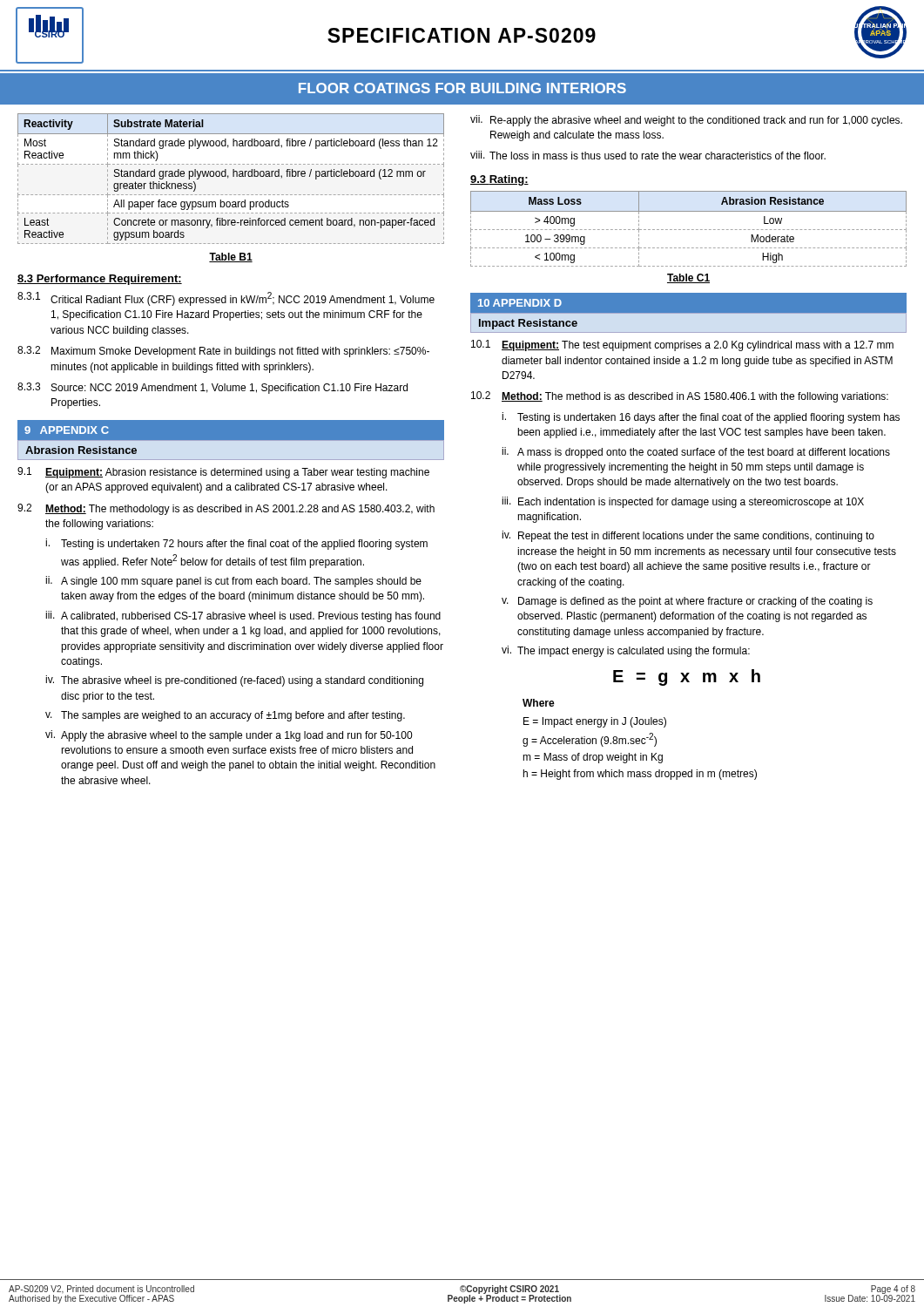The height and width of the screenshot is (1307, 924).
Task: Locate the text starting "8.3.1 Critical Radiant Flux"
Action: (231, 314)
